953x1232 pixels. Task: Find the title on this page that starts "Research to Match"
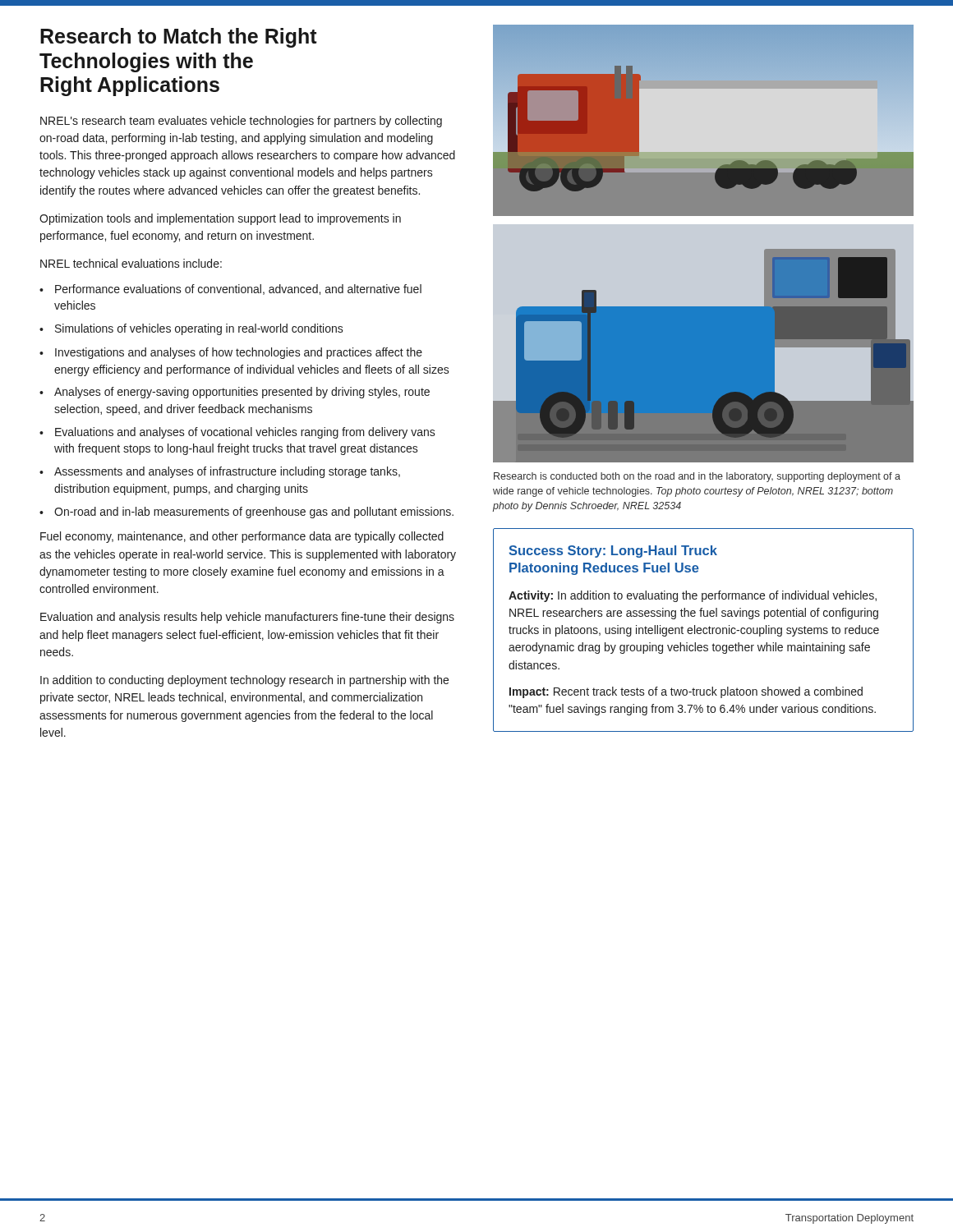tap(249, 61)
